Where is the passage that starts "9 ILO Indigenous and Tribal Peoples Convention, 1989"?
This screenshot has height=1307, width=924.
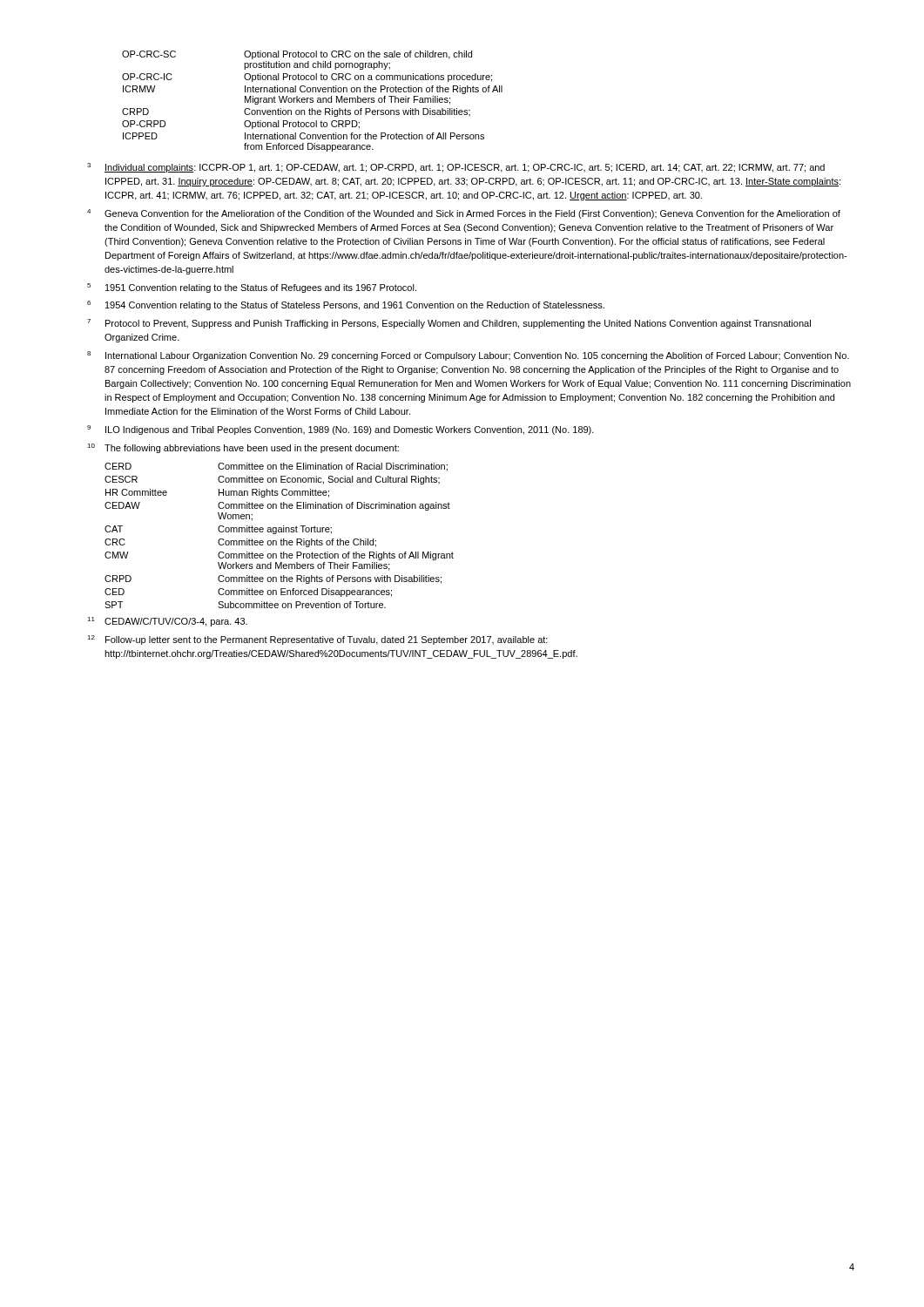tap(470, 430)
